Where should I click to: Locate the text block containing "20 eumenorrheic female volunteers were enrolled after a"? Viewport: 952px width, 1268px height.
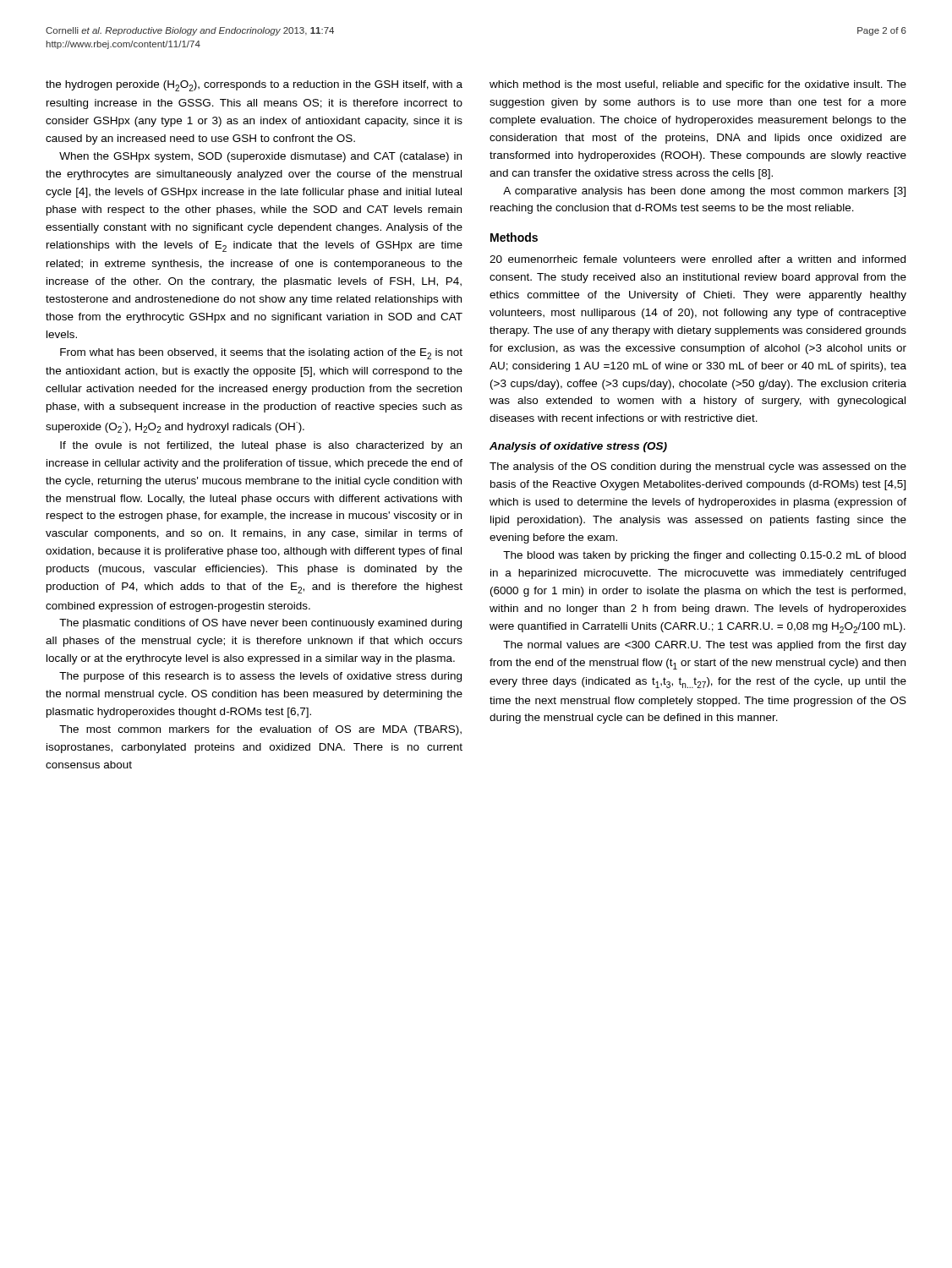point(698,340)
